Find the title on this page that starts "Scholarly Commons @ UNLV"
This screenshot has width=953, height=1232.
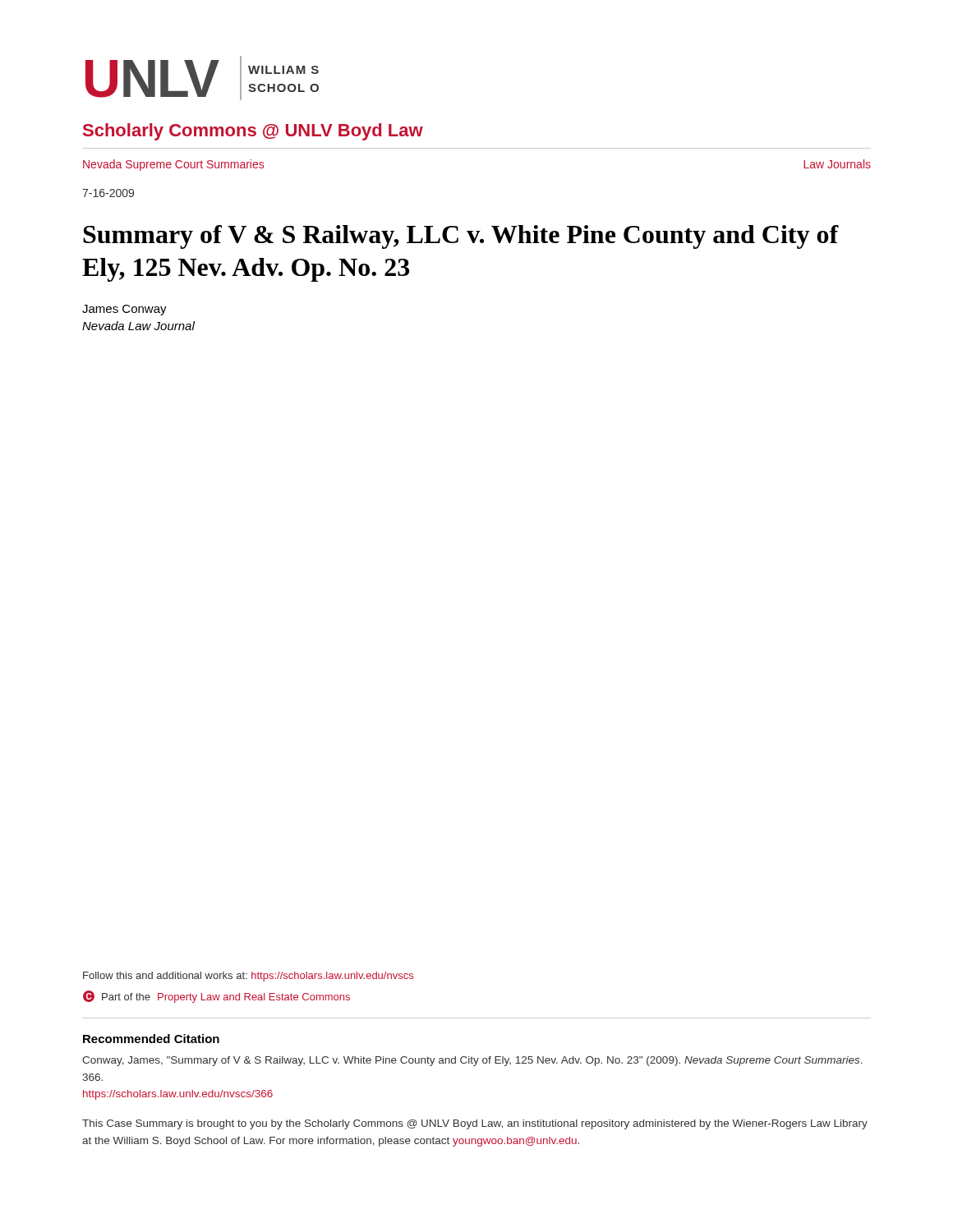[252, 130]
